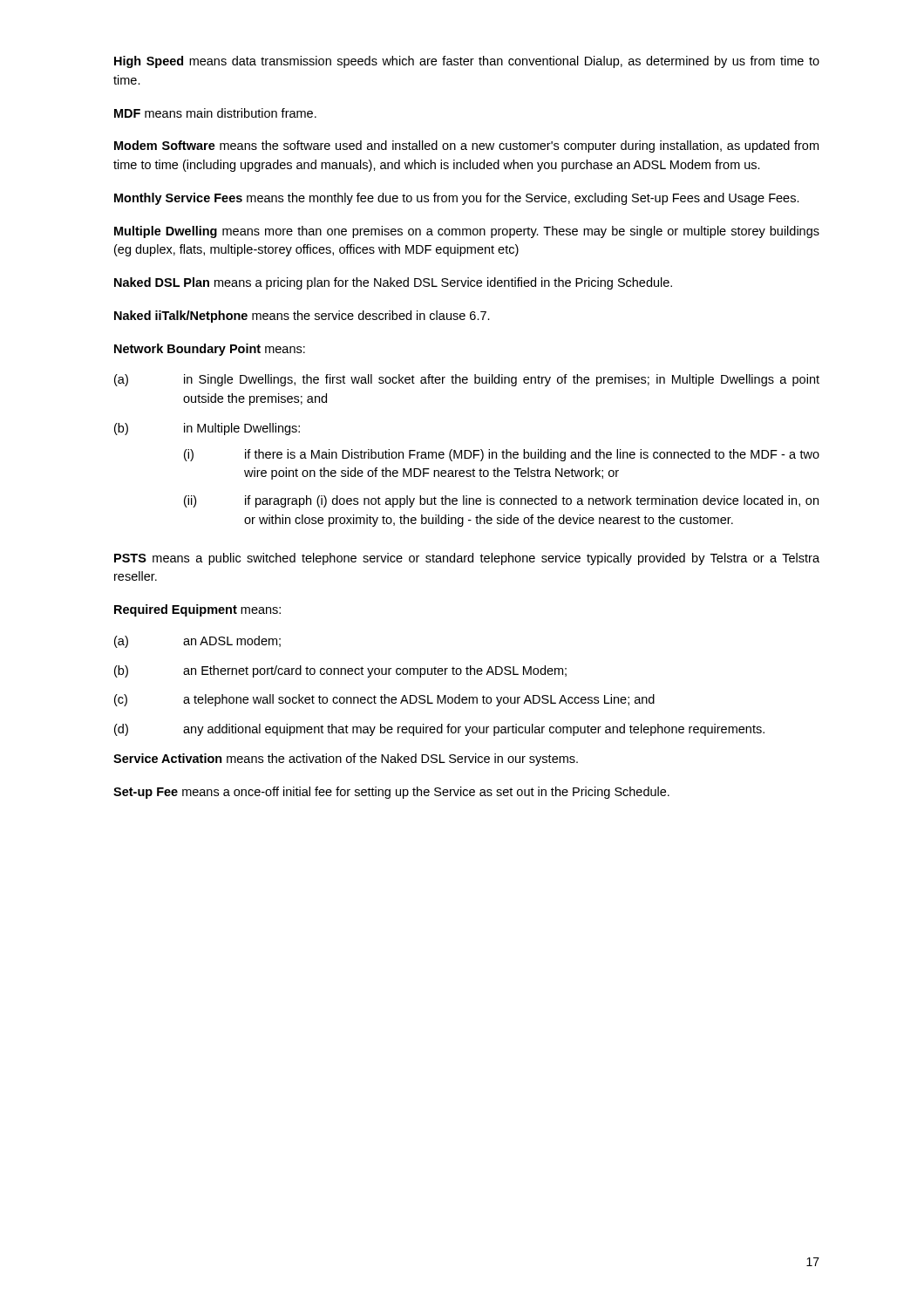Locate the text block containing "High Speed means data transmission speeds which"
The image size is (924, 1308).
click(x=466, y=71)
